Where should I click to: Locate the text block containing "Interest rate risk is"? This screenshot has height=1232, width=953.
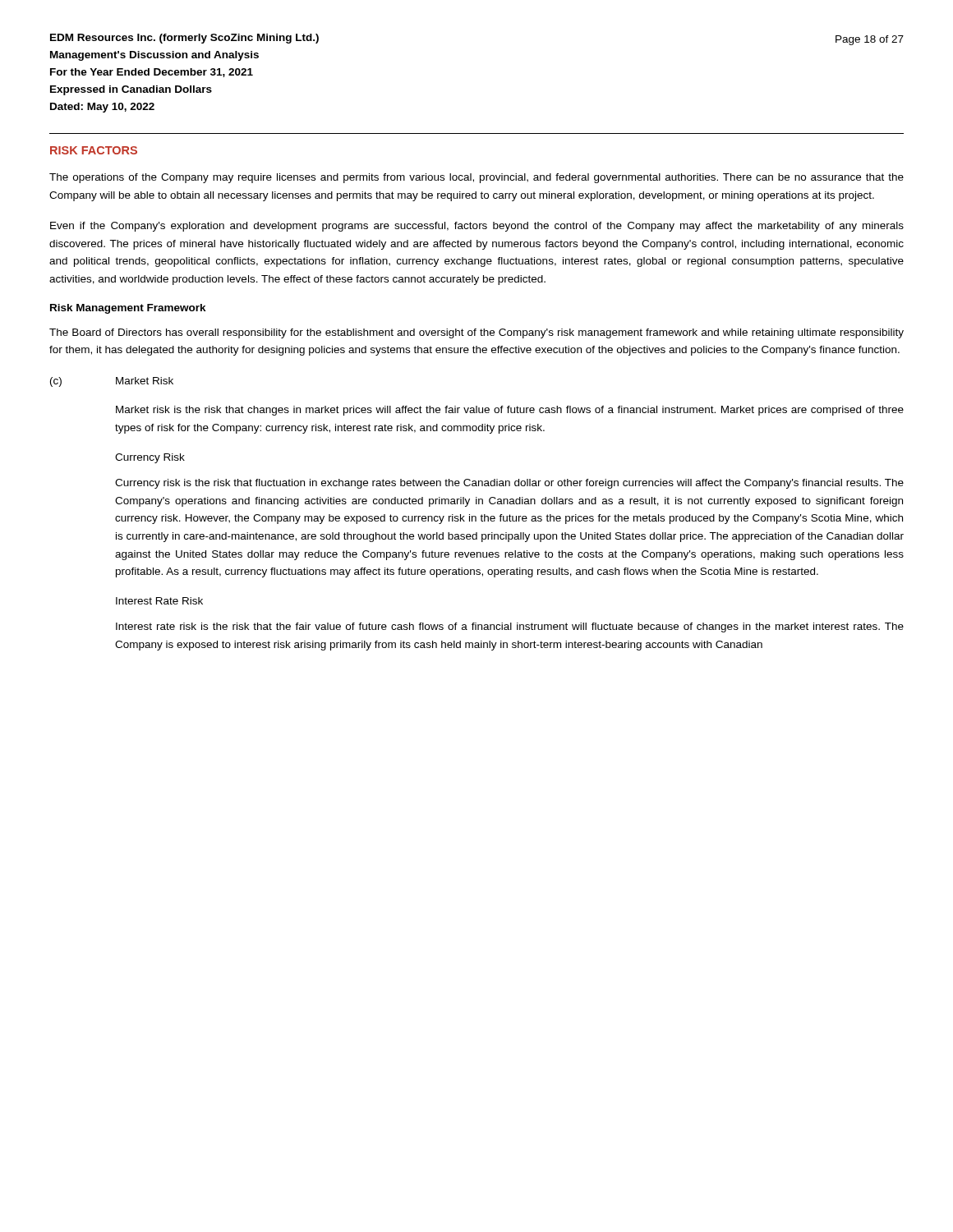[x=476, y=636]
